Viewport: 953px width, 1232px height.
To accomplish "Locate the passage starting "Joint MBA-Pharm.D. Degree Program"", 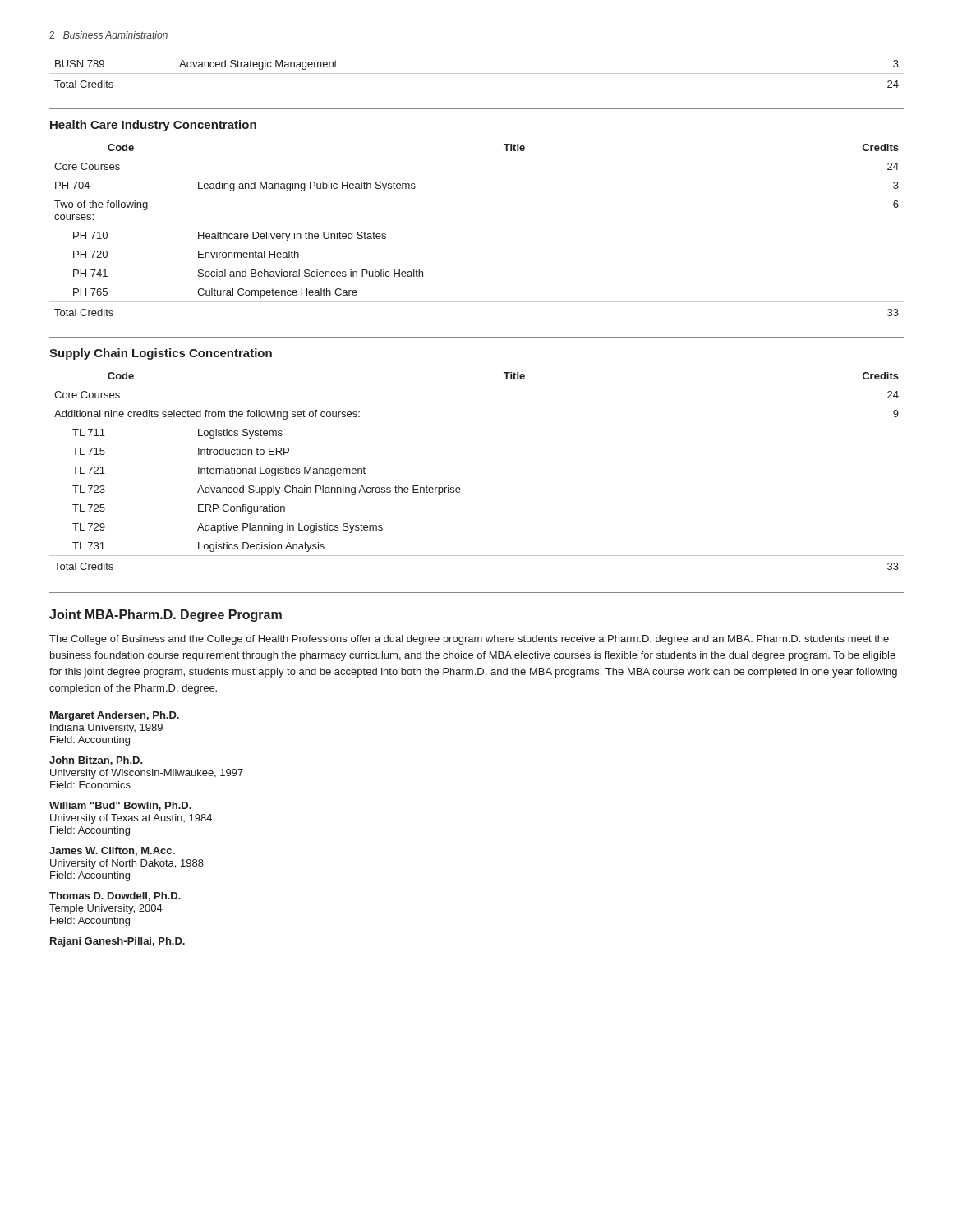I will (x=166, y=615).
